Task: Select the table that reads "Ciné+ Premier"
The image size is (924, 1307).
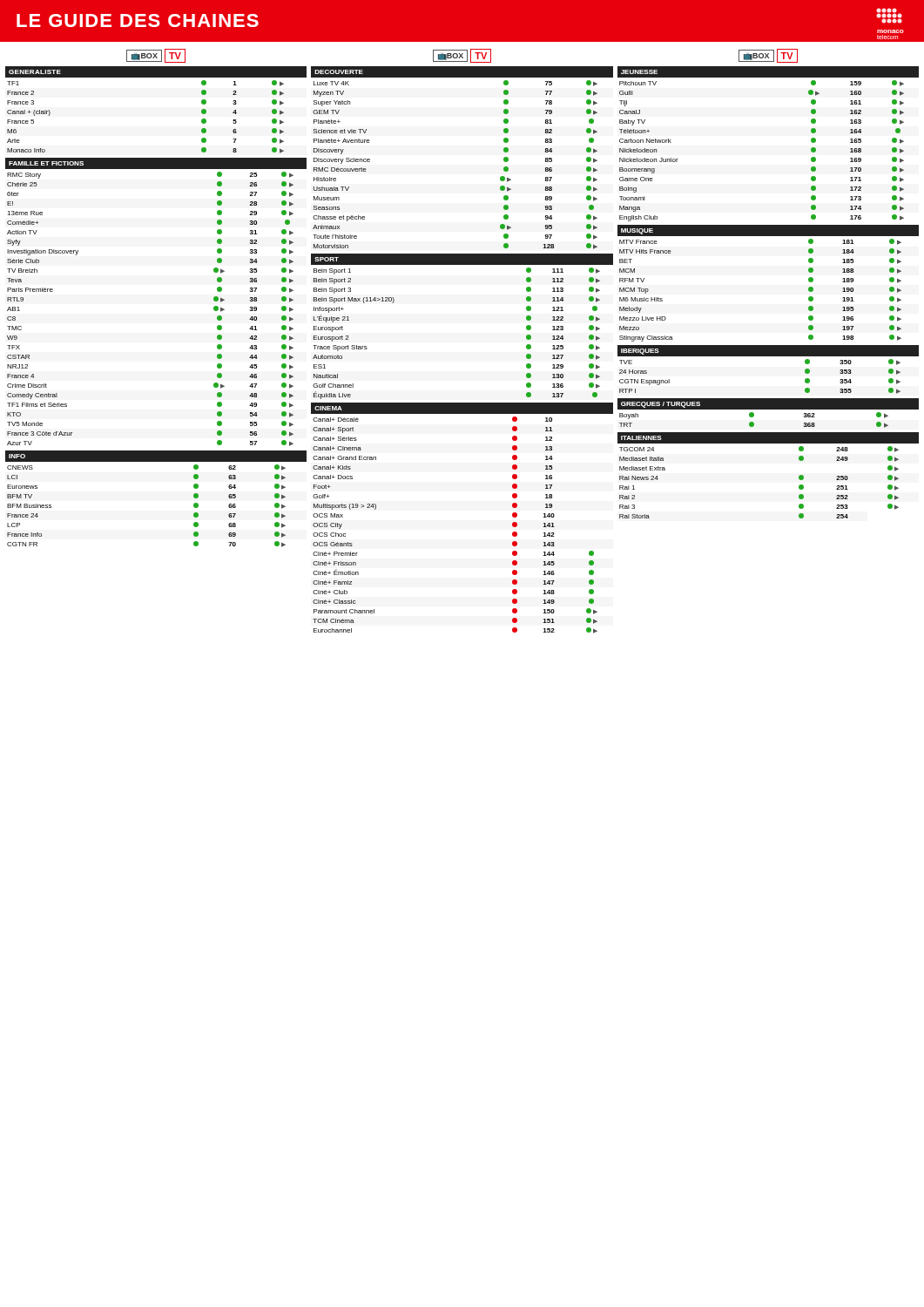Action: (462, 525)
